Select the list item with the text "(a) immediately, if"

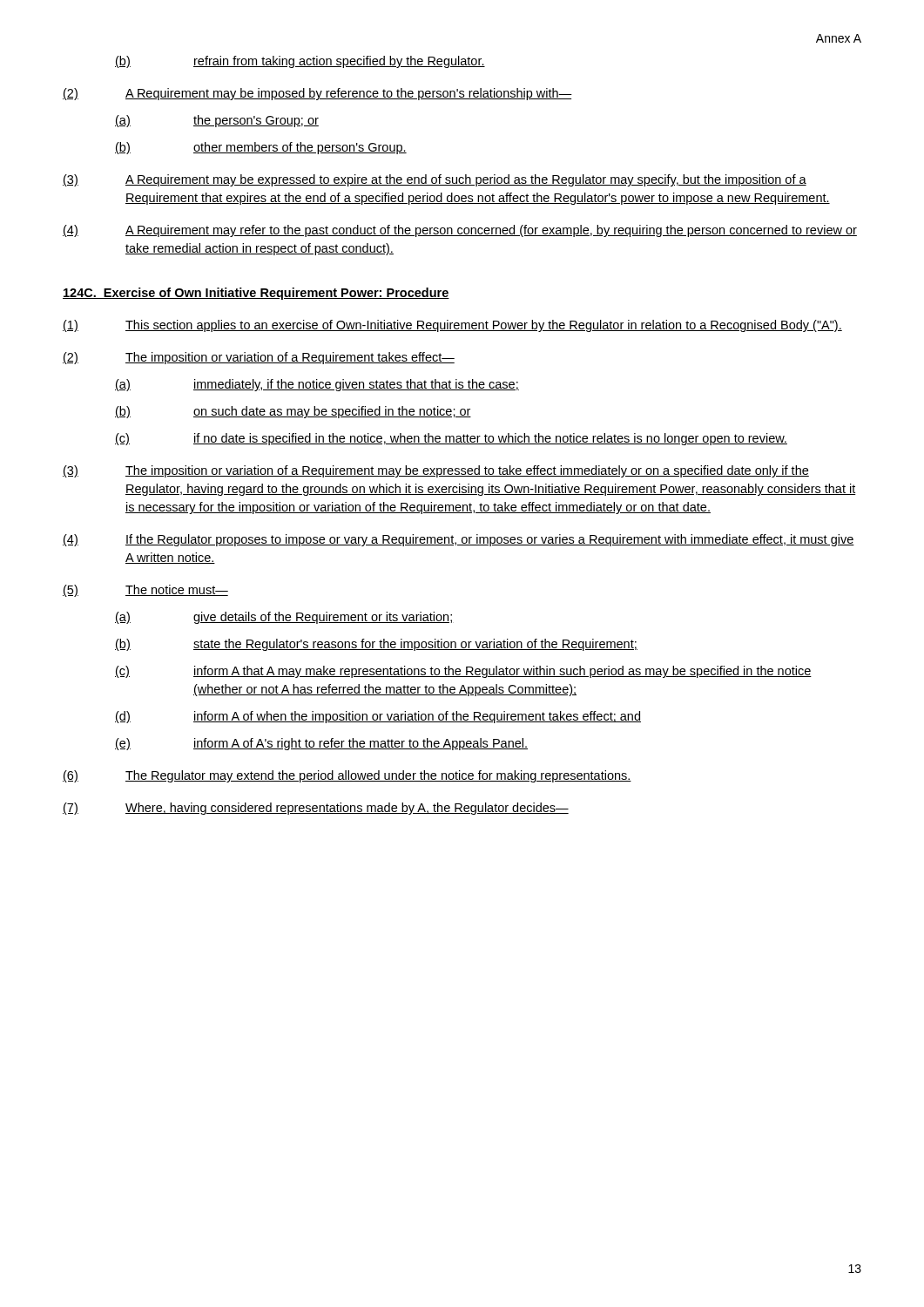point(462,385)
